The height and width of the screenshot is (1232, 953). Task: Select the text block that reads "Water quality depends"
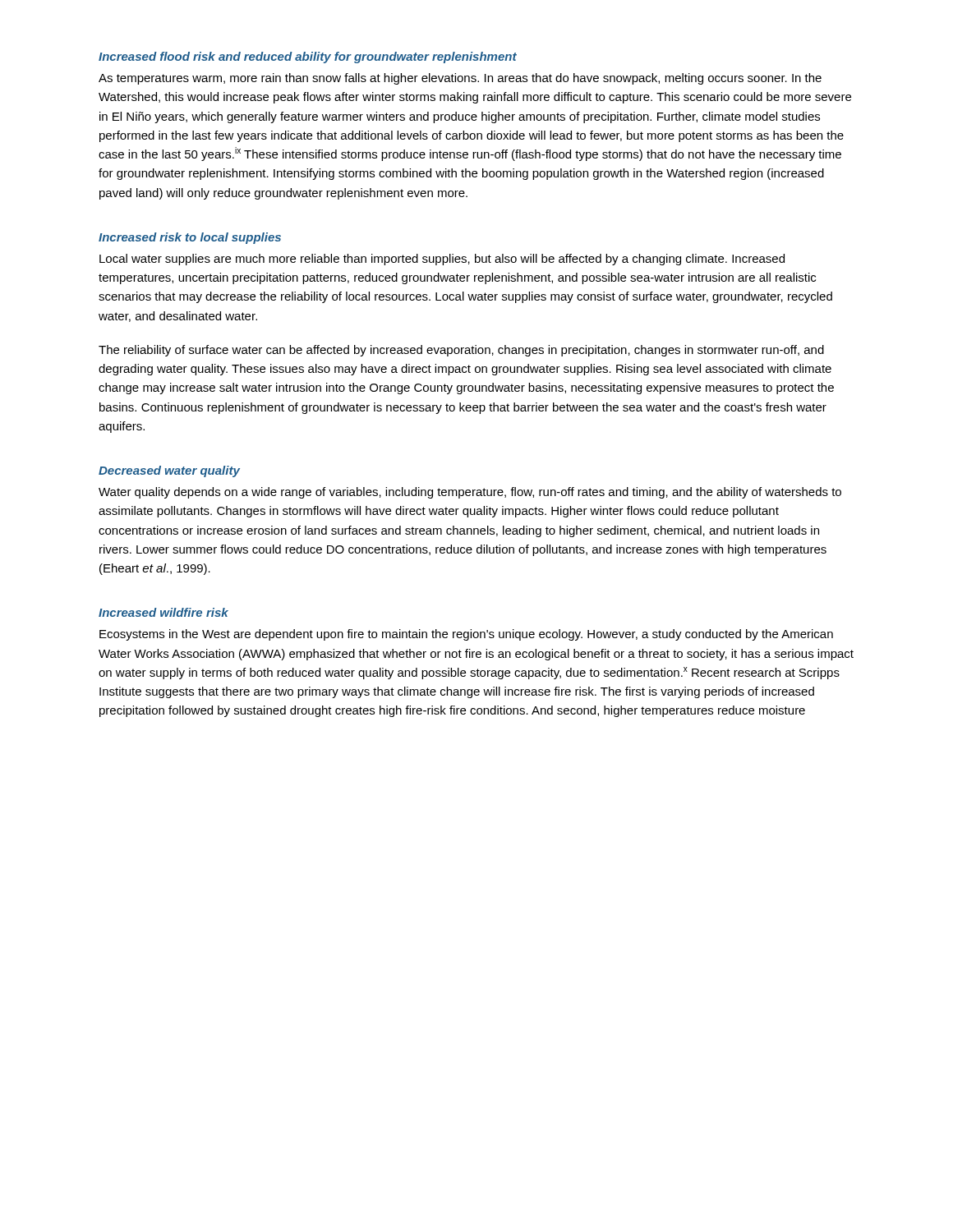pos(470,530)
